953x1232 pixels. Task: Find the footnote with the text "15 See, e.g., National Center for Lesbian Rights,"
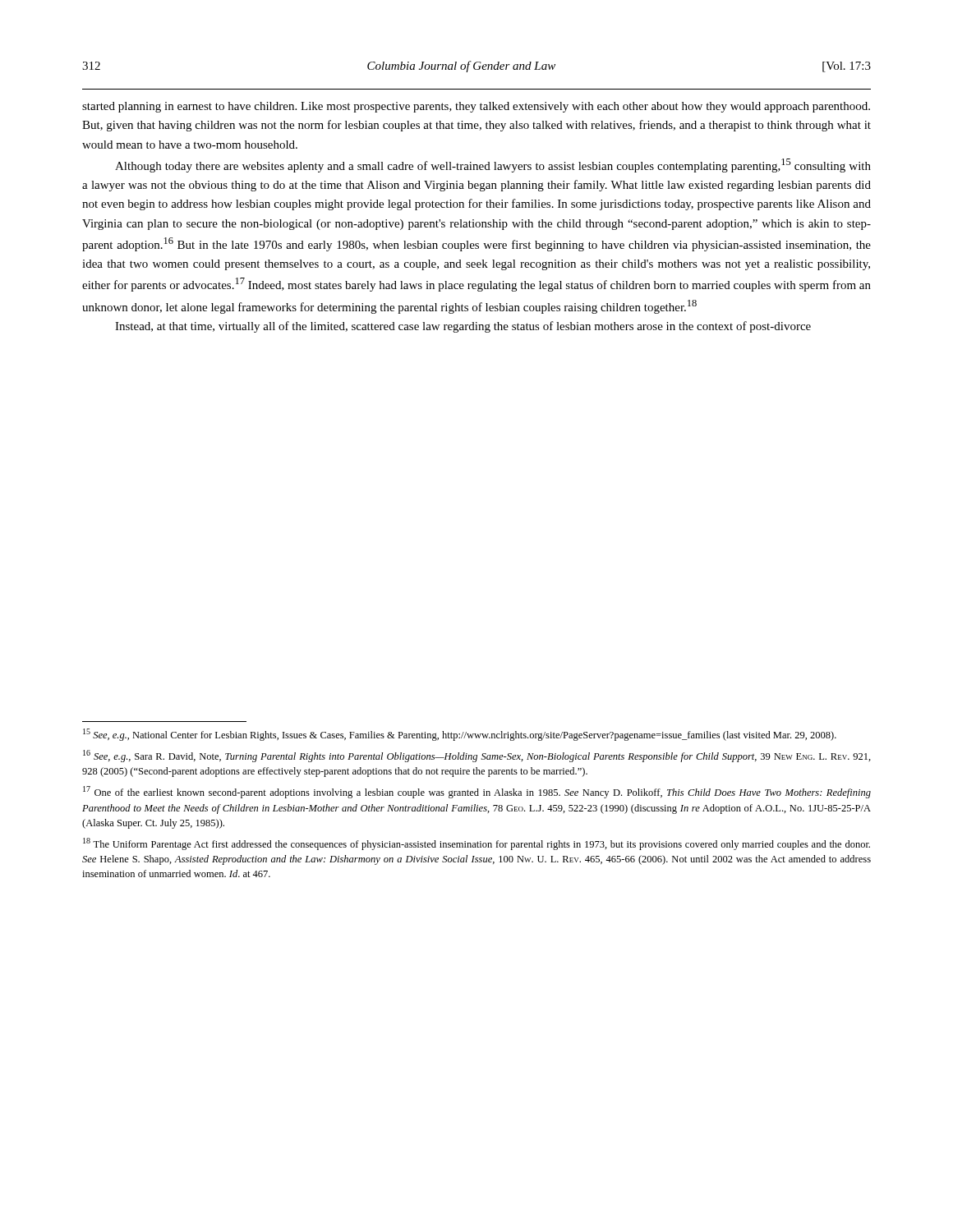[459, 734]
